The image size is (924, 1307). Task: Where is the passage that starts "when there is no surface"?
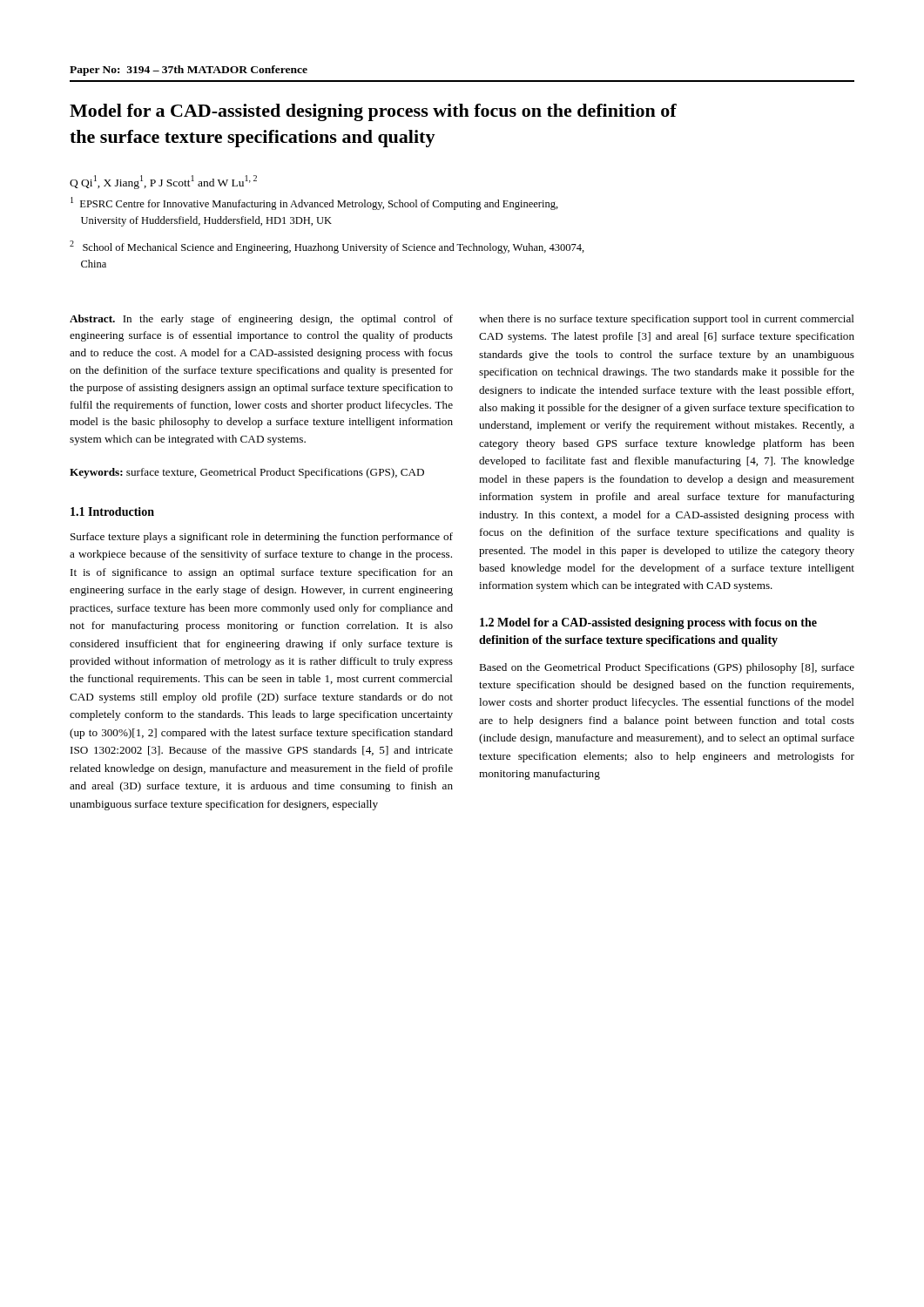point(667,452)
